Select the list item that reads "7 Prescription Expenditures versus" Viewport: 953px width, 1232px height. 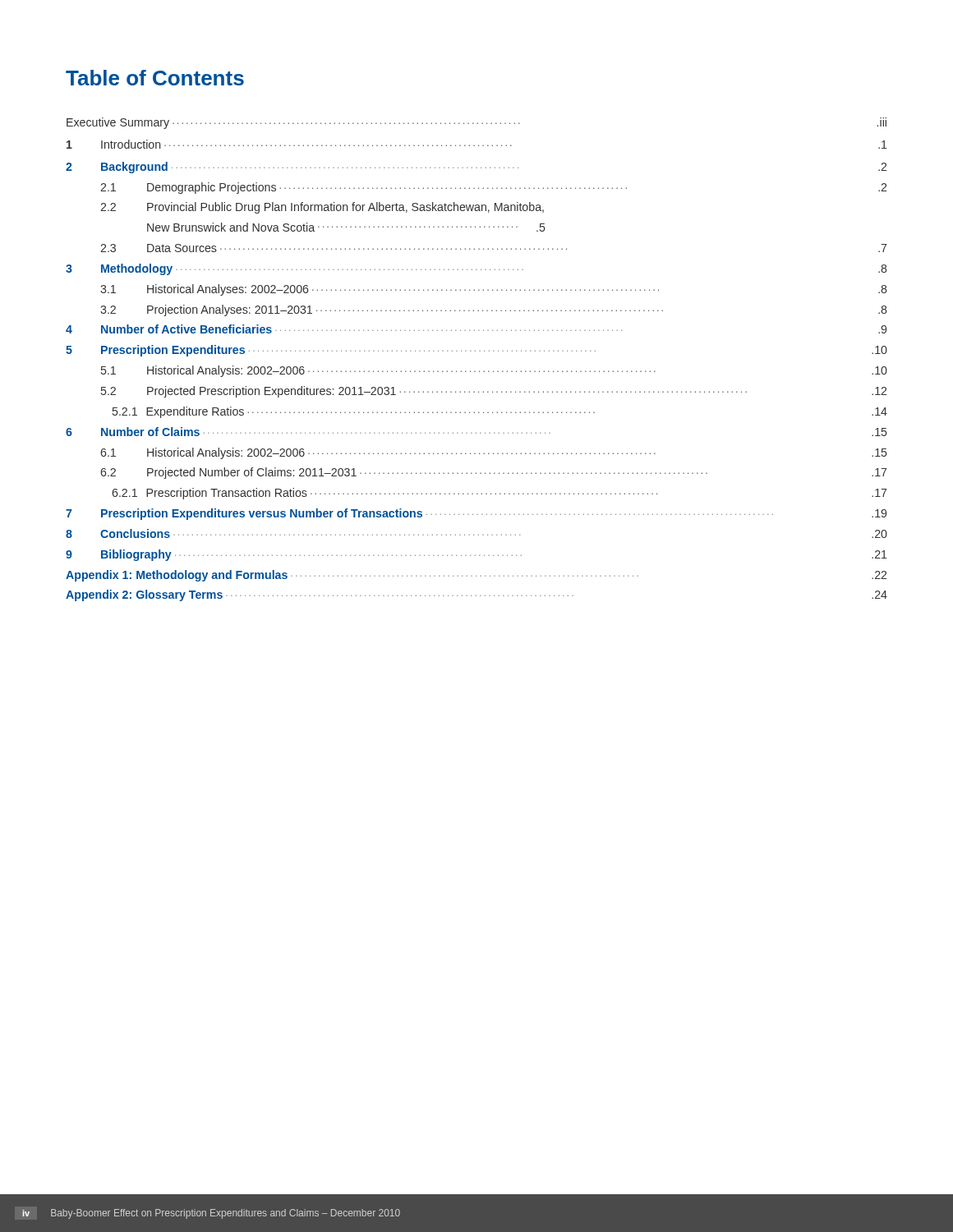pyautogui.click(x=476, y=514)
